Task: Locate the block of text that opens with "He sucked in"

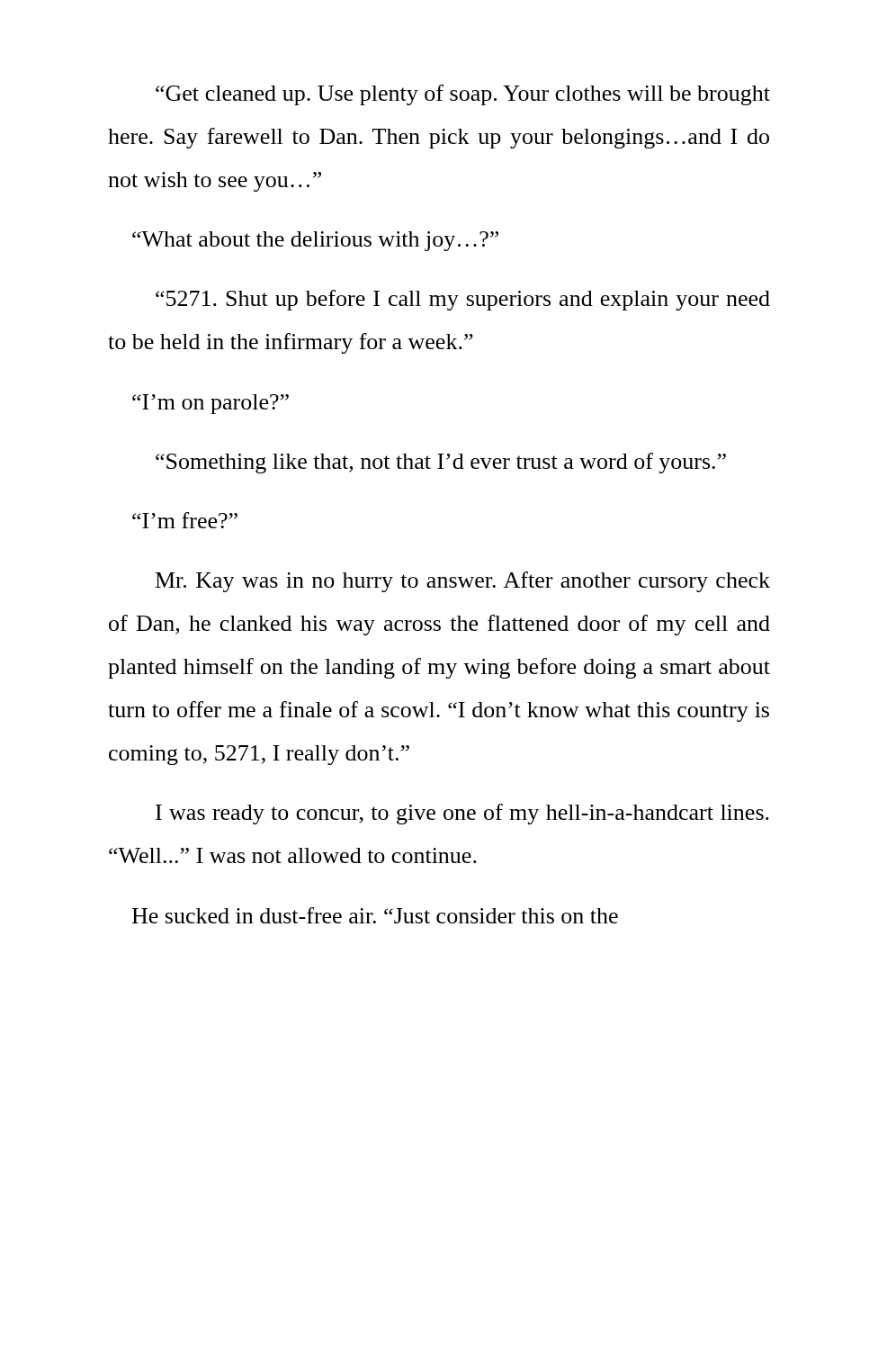Action: click(x=375, y=915)
